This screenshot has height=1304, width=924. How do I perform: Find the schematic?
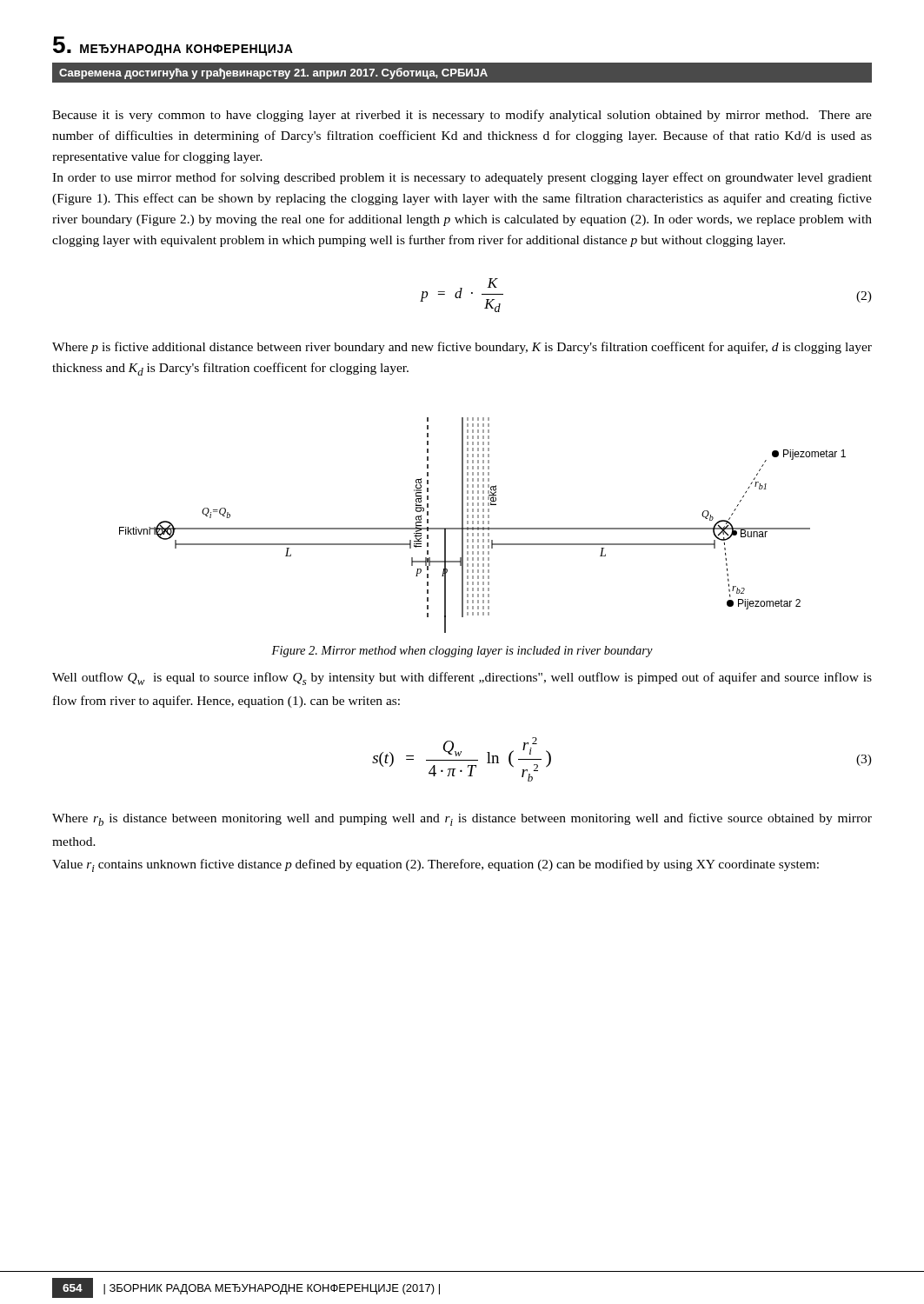coord(462,519)
